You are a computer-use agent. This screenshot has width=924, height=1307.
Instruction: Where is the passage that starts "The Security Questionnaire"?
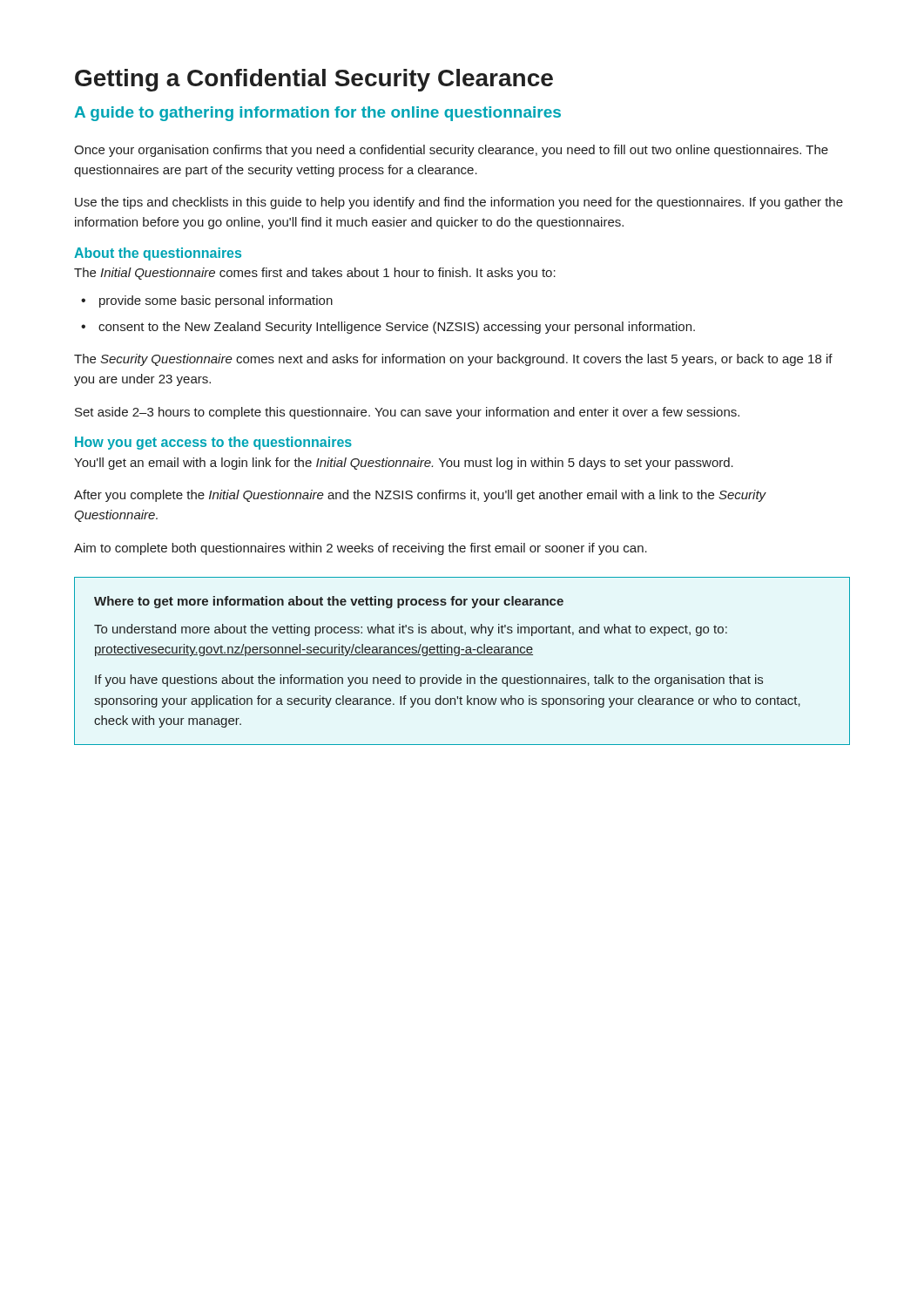(x=453, y=369)
